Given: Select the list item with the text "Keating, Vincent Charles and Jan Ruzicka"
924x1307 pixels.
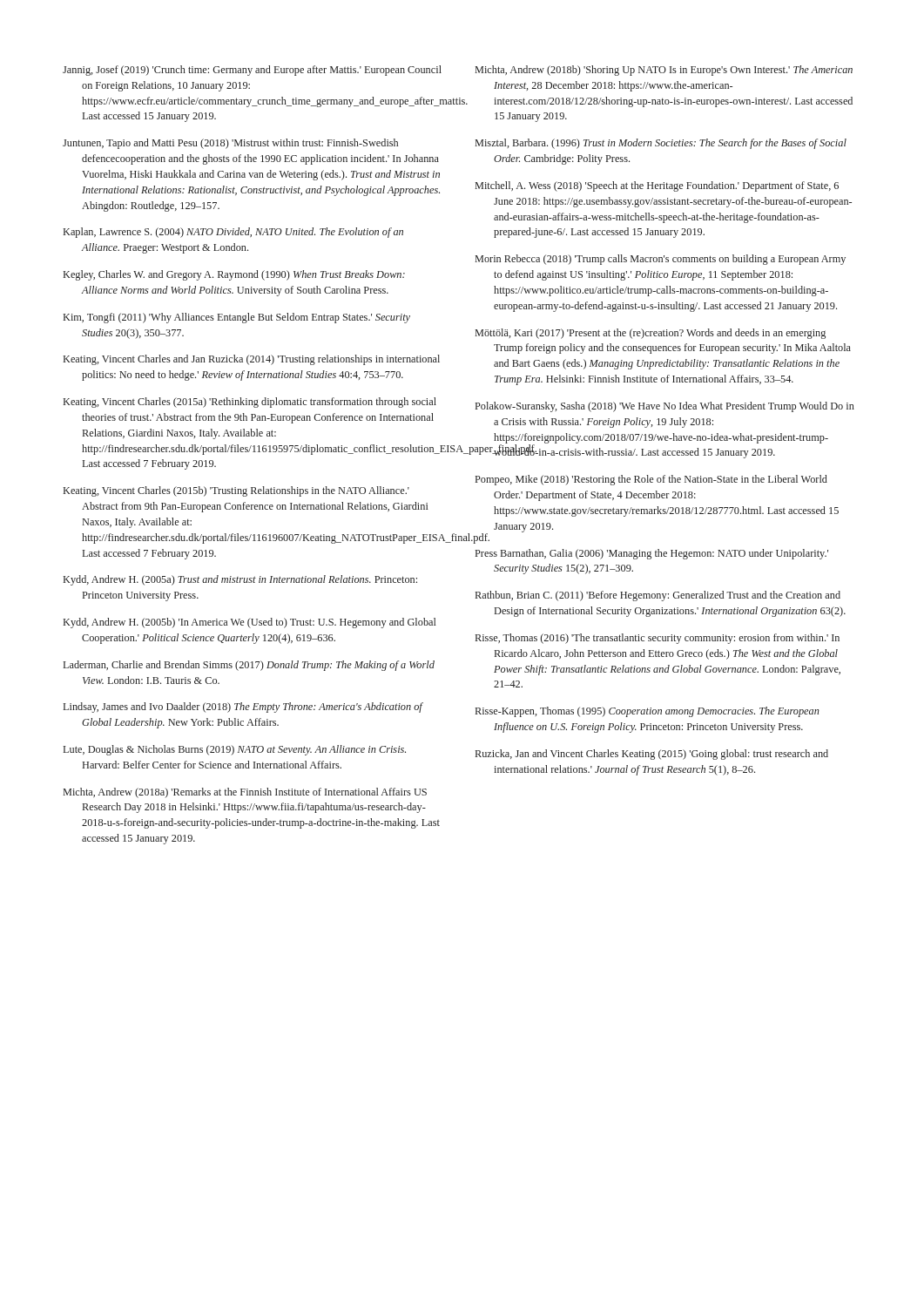Looking at the screenshot, I should [251, 367].
